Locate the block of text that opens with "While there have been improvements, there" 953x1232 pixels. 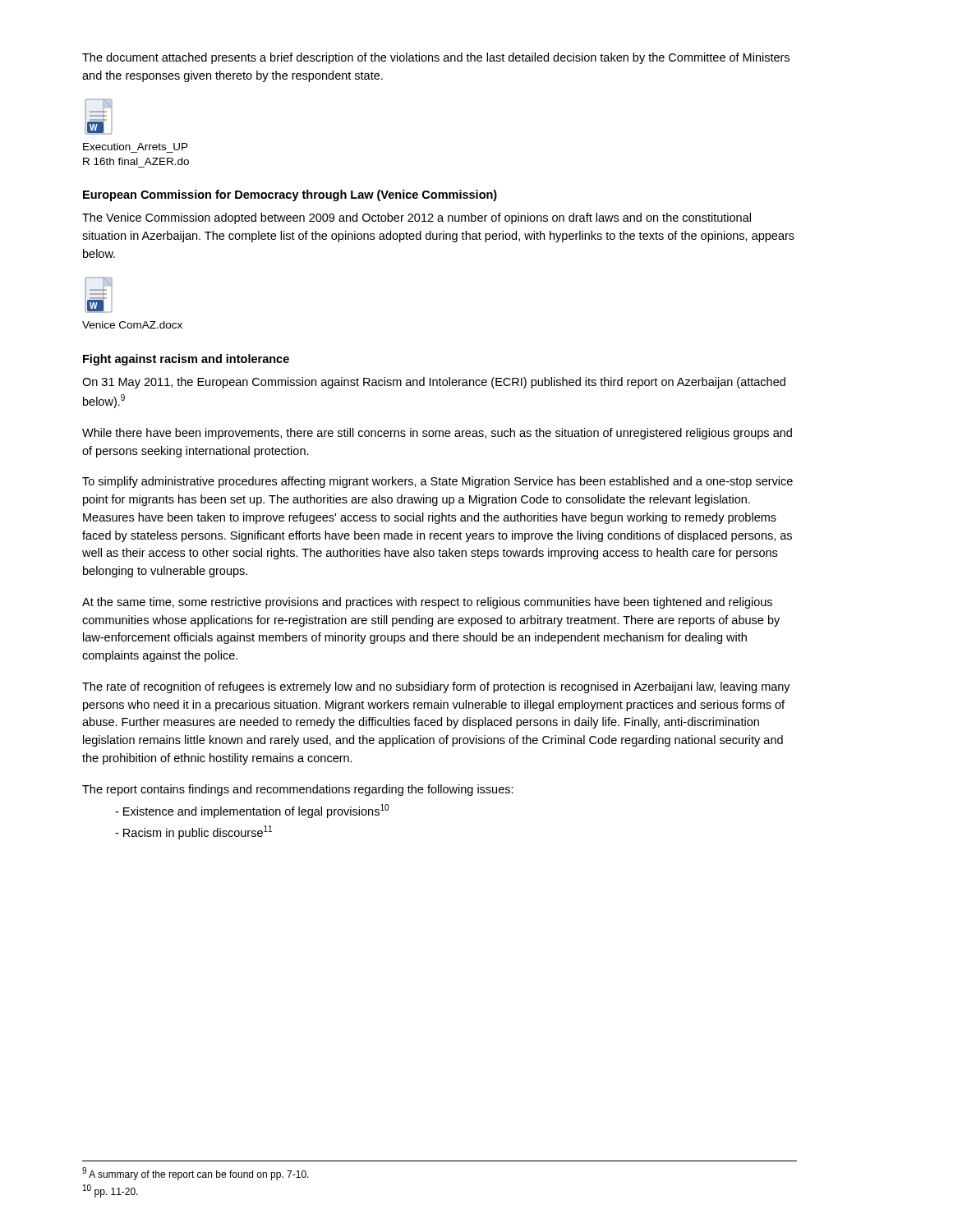(437, 442)
